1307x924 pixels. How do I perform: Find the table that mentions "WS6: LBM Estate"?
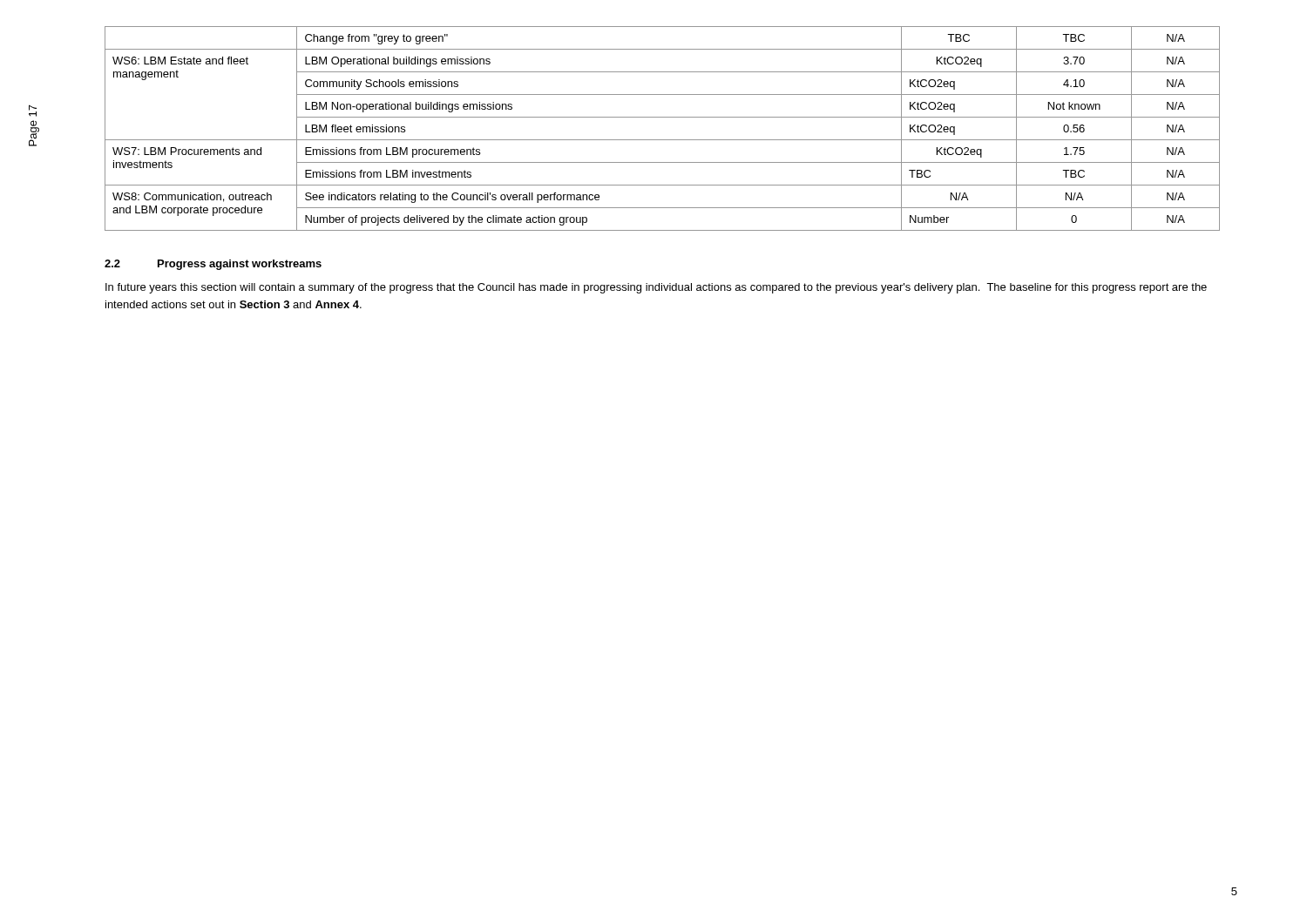(662, 128)
